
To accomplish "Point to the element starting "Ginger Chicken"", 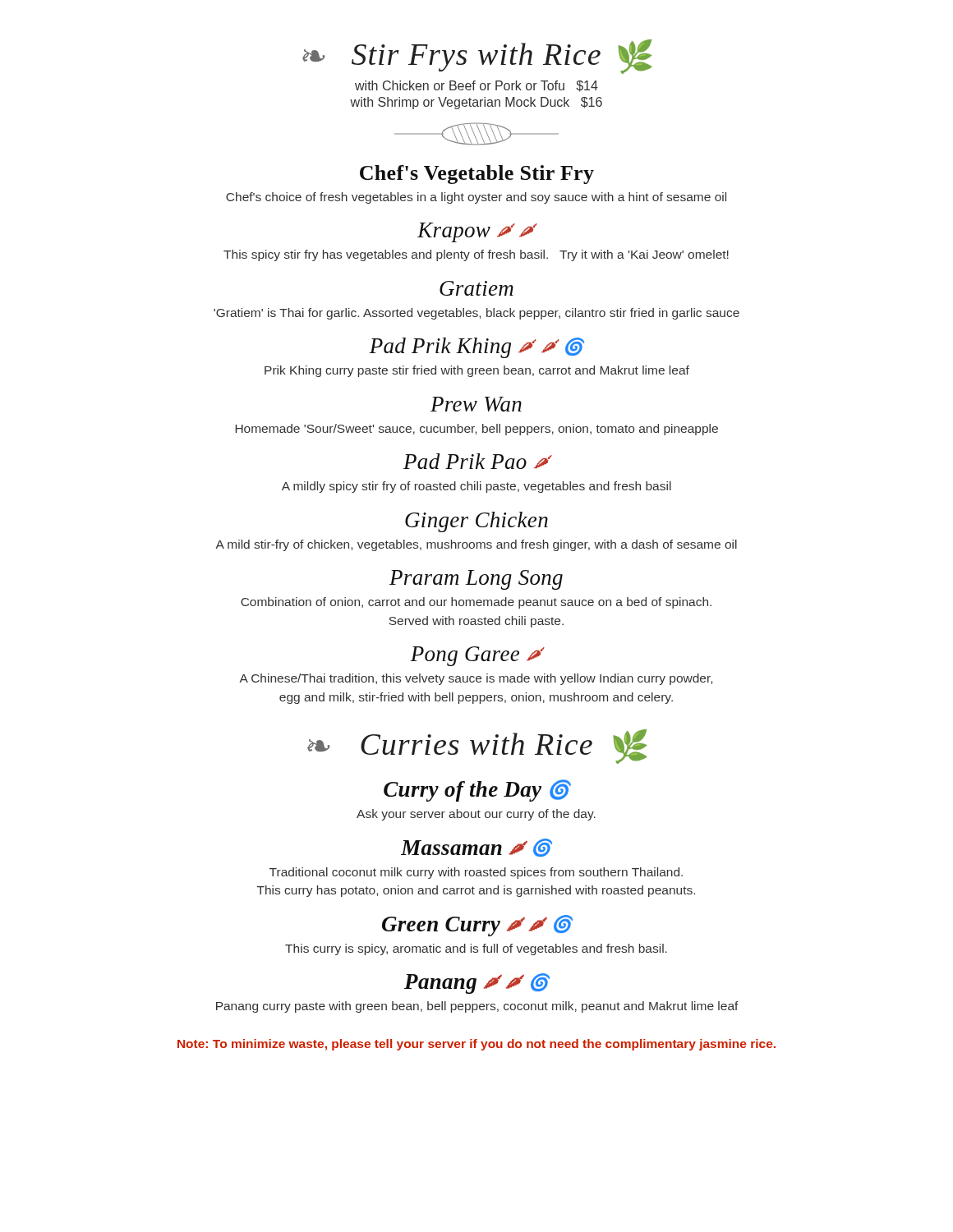I will click(476, 520).
